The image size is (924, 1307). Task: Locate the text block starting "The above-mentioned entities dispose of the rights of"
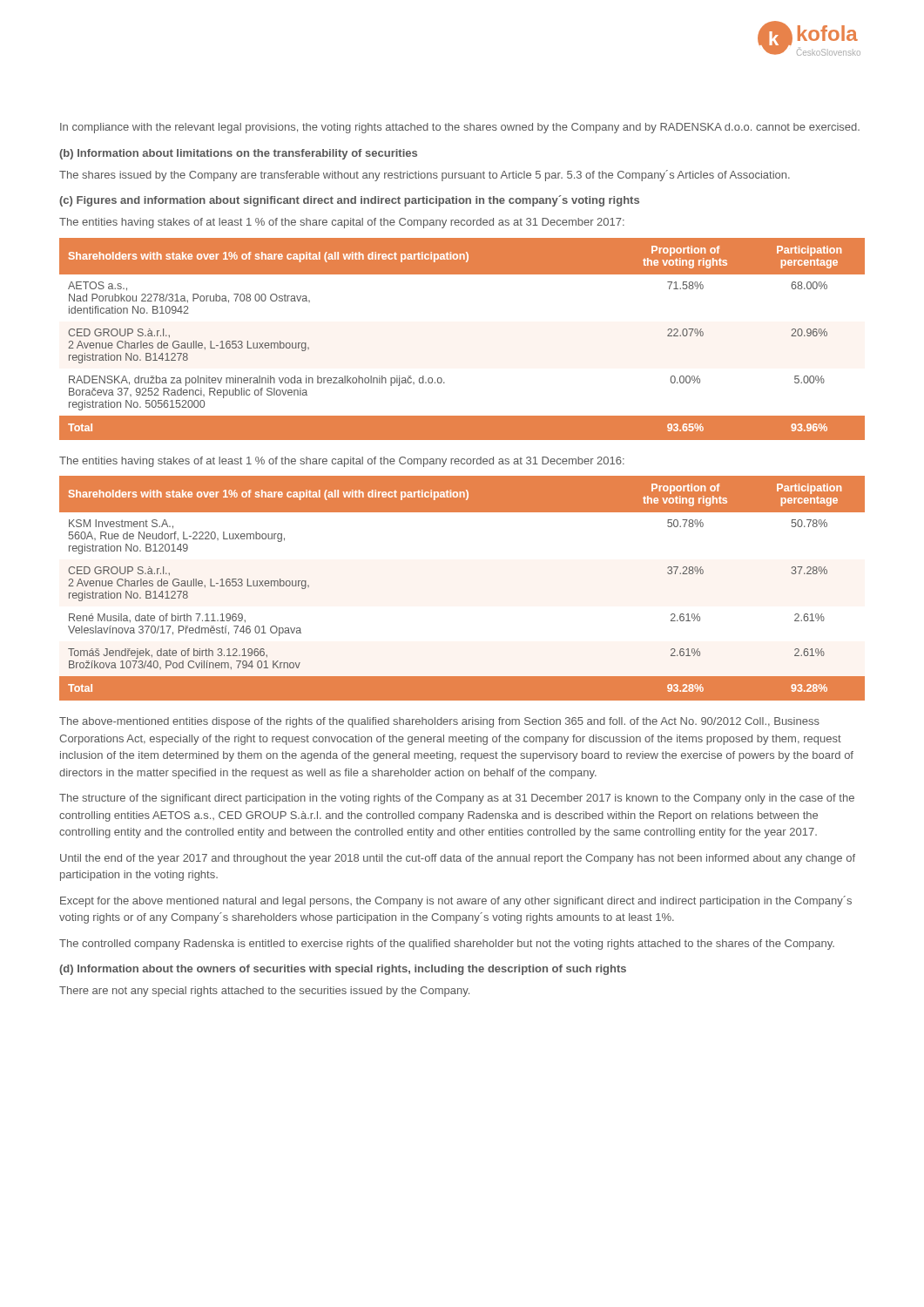[456, 747]
